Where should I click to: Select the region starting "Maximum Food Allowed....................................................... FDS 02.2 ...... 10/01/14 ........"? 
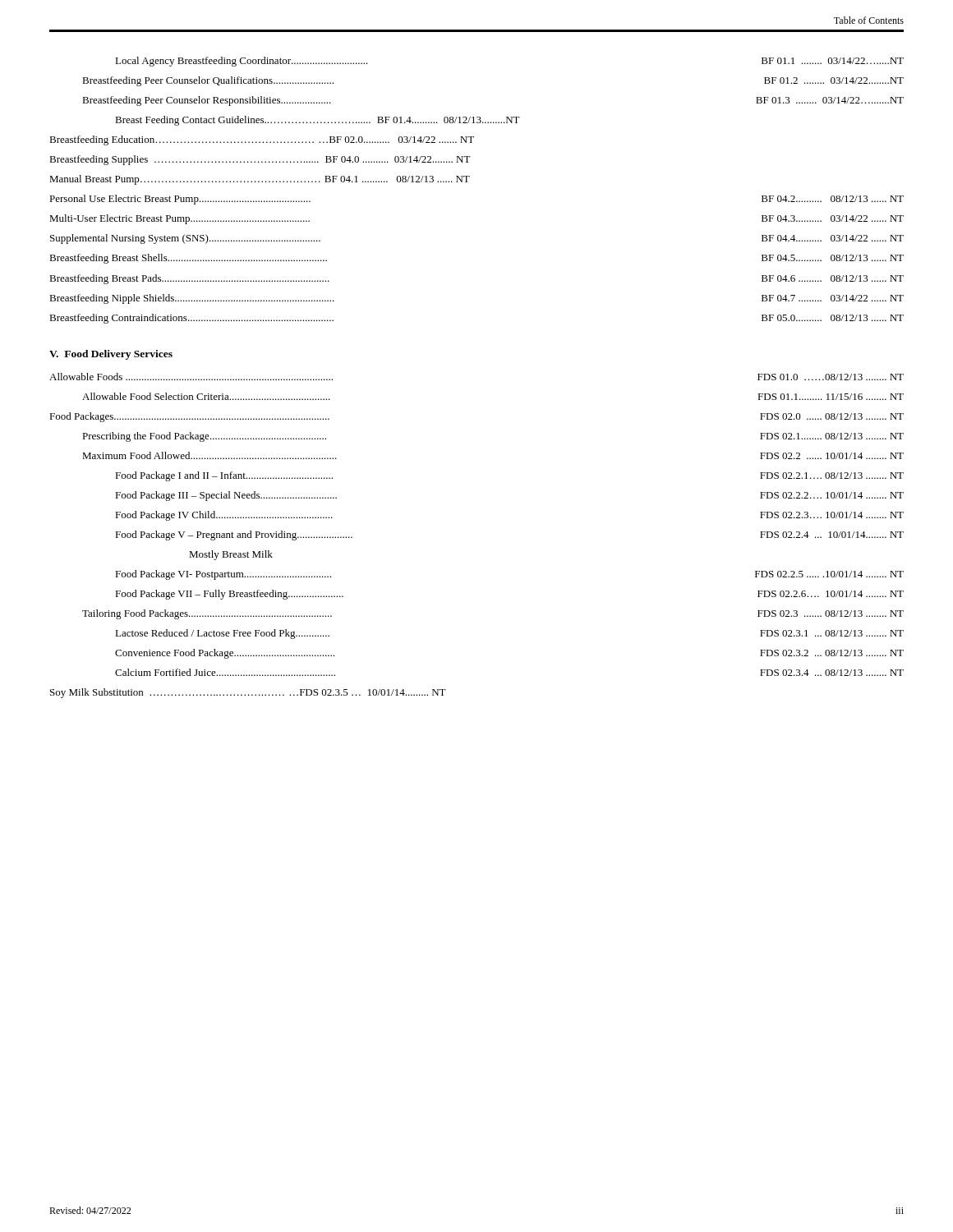[181, 455]
